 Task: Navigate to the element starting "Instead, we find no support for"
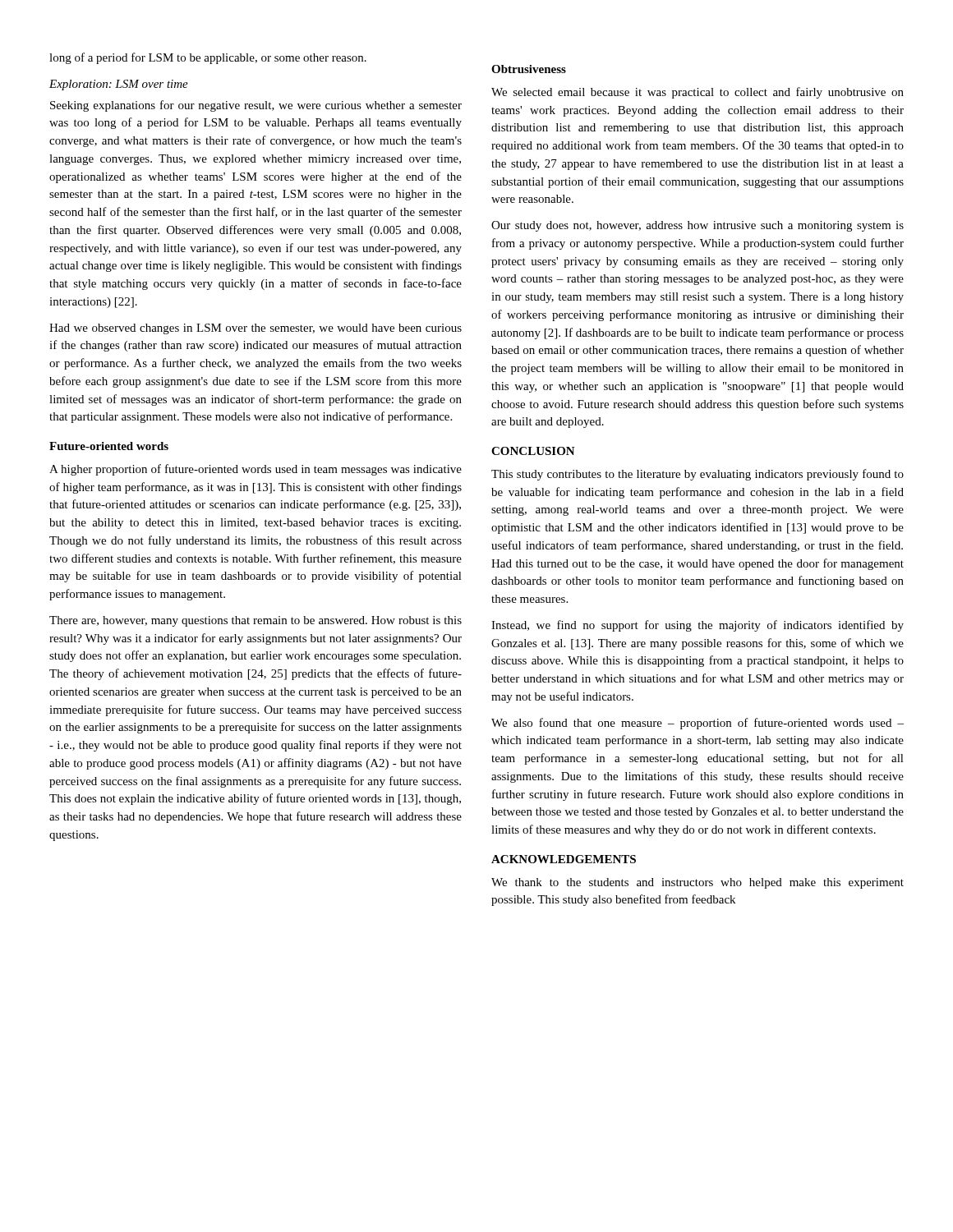point(698,661)
